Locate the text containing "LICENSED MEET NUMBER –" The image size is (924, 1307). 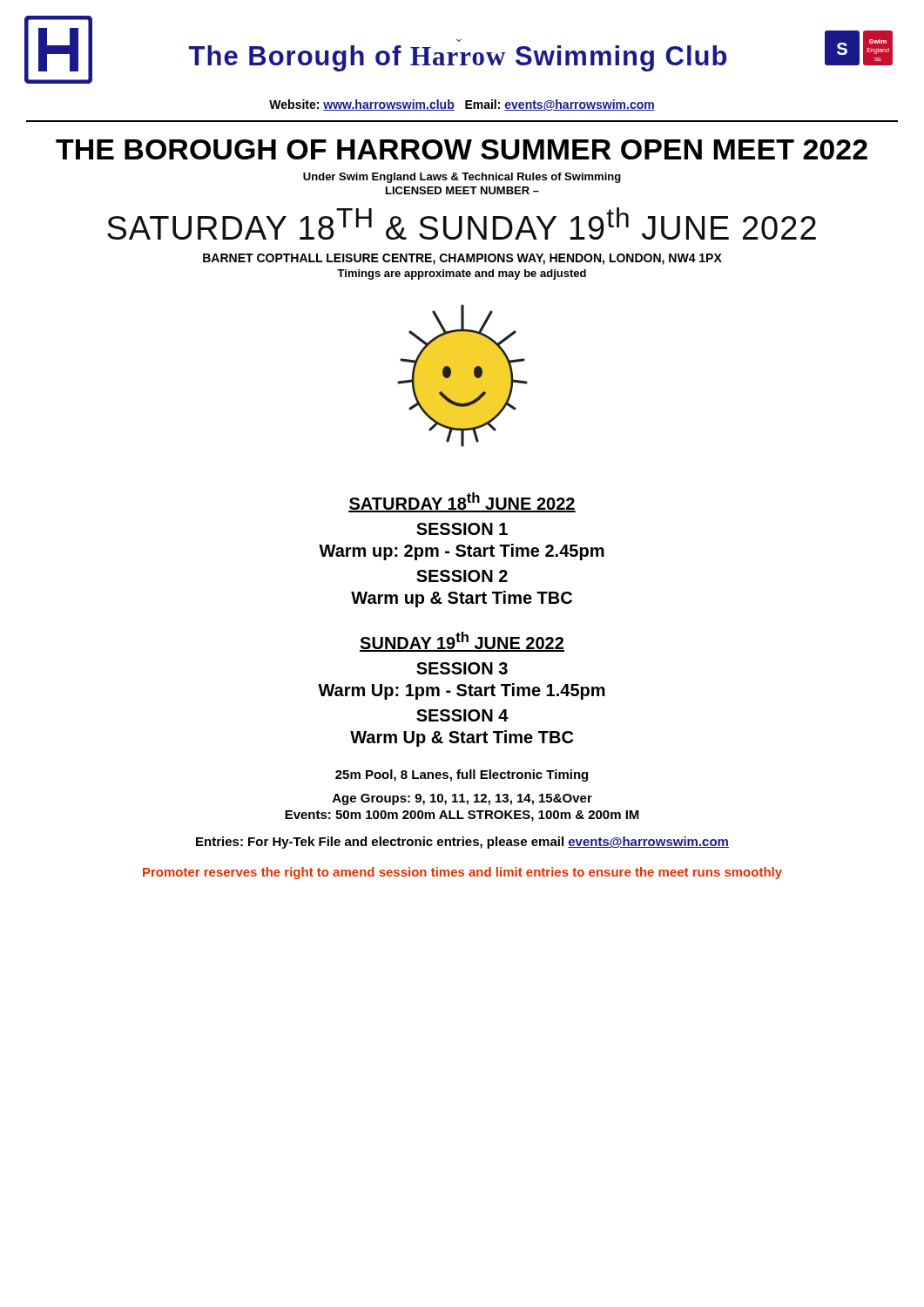tap(462, 190)
